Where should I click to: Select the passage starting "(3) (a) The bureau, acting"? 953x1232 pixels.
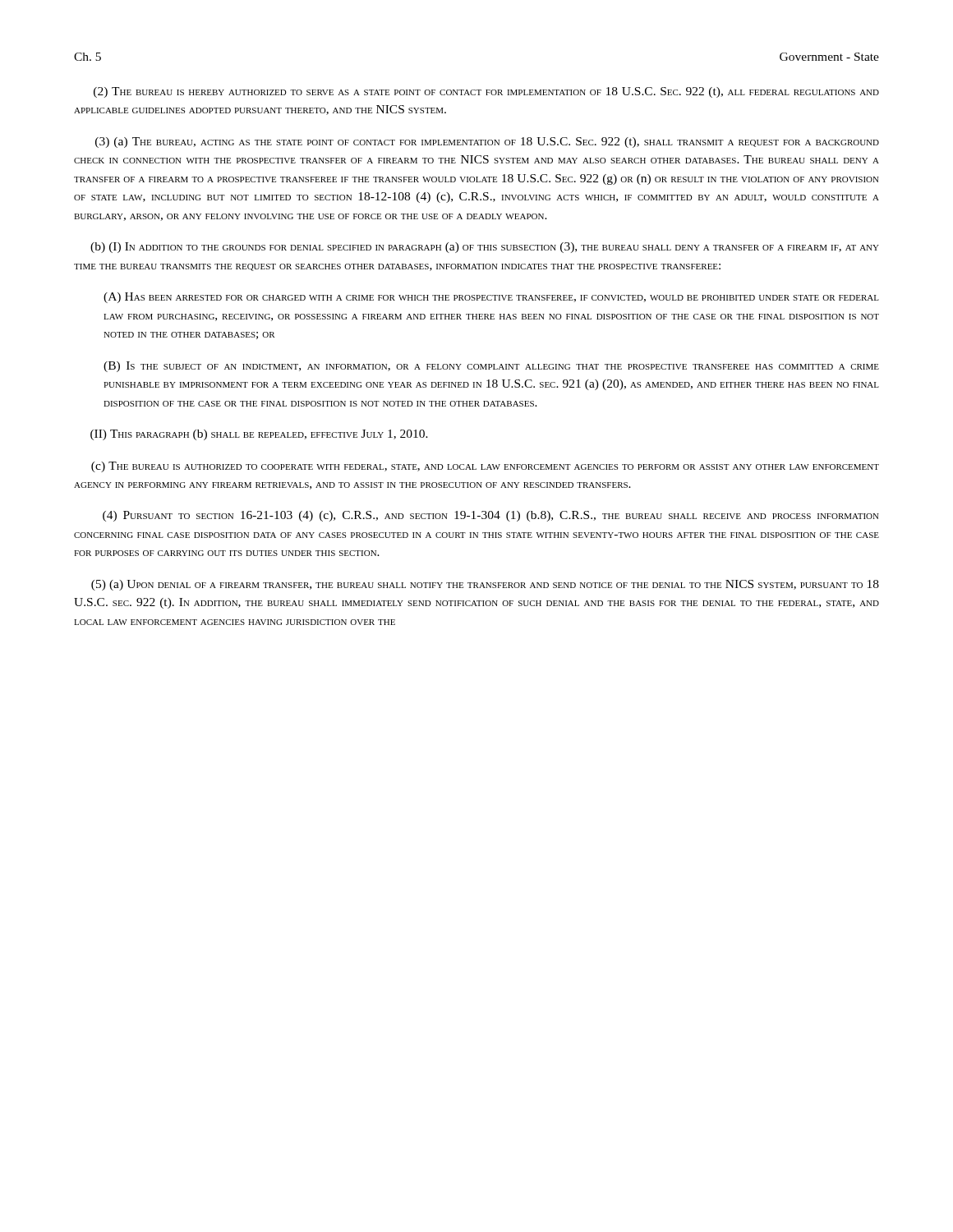tap(476, 178)
